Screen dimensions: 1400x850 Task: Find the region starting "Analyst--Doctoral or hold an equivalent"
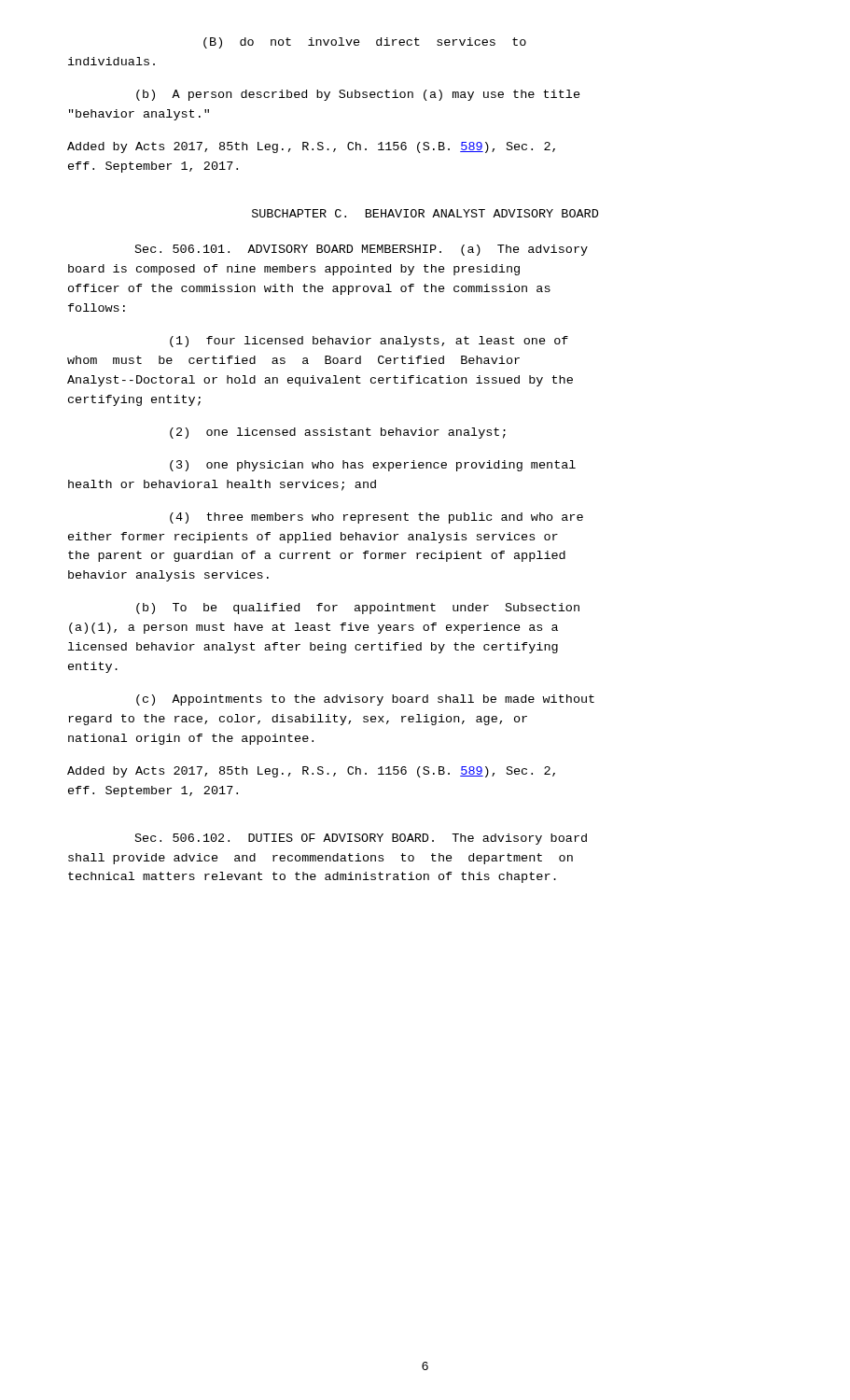[x=320, y=380]
